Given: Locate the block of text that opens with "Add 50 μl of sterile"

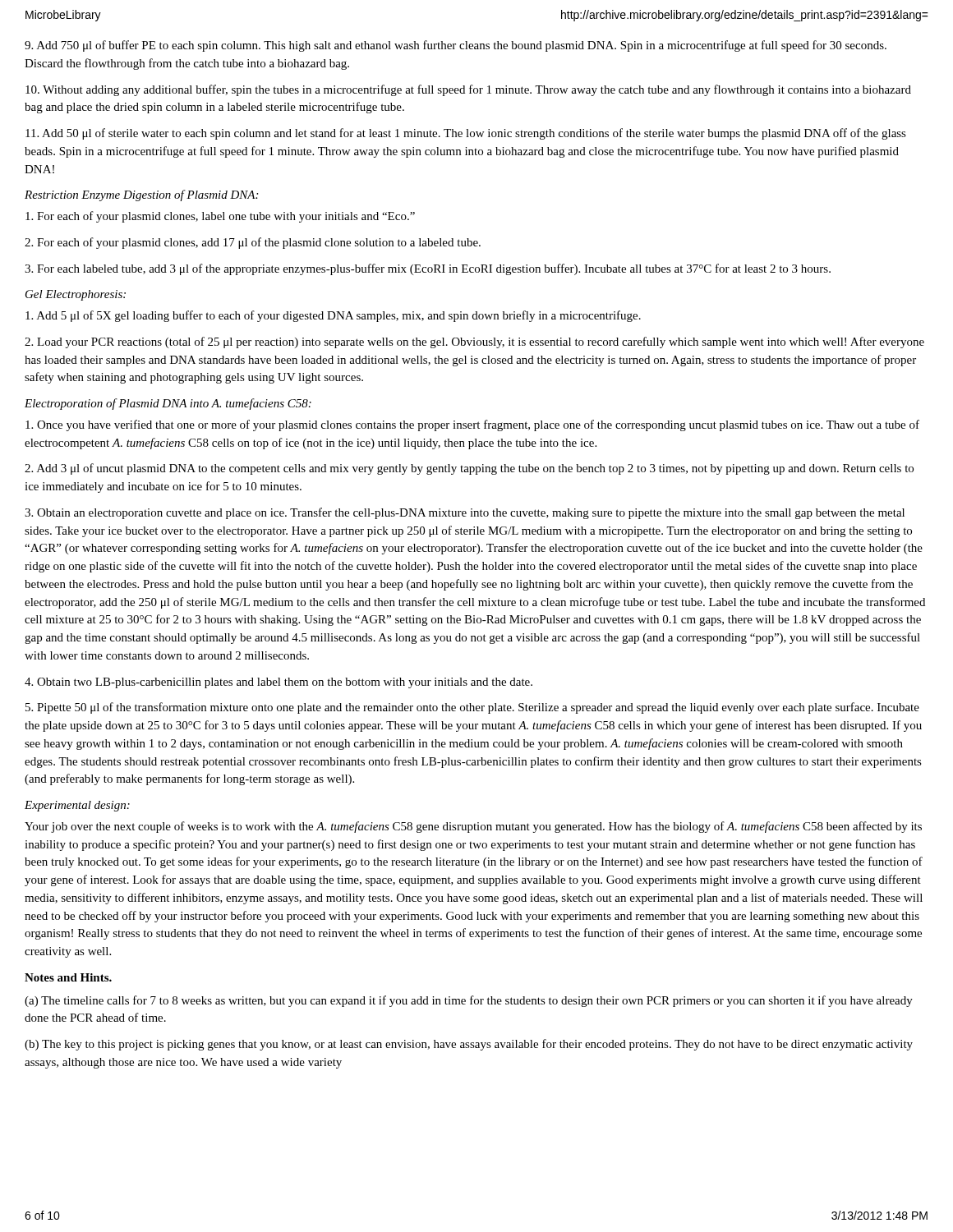Looking at the screenshot, I should tap(465, 151).
